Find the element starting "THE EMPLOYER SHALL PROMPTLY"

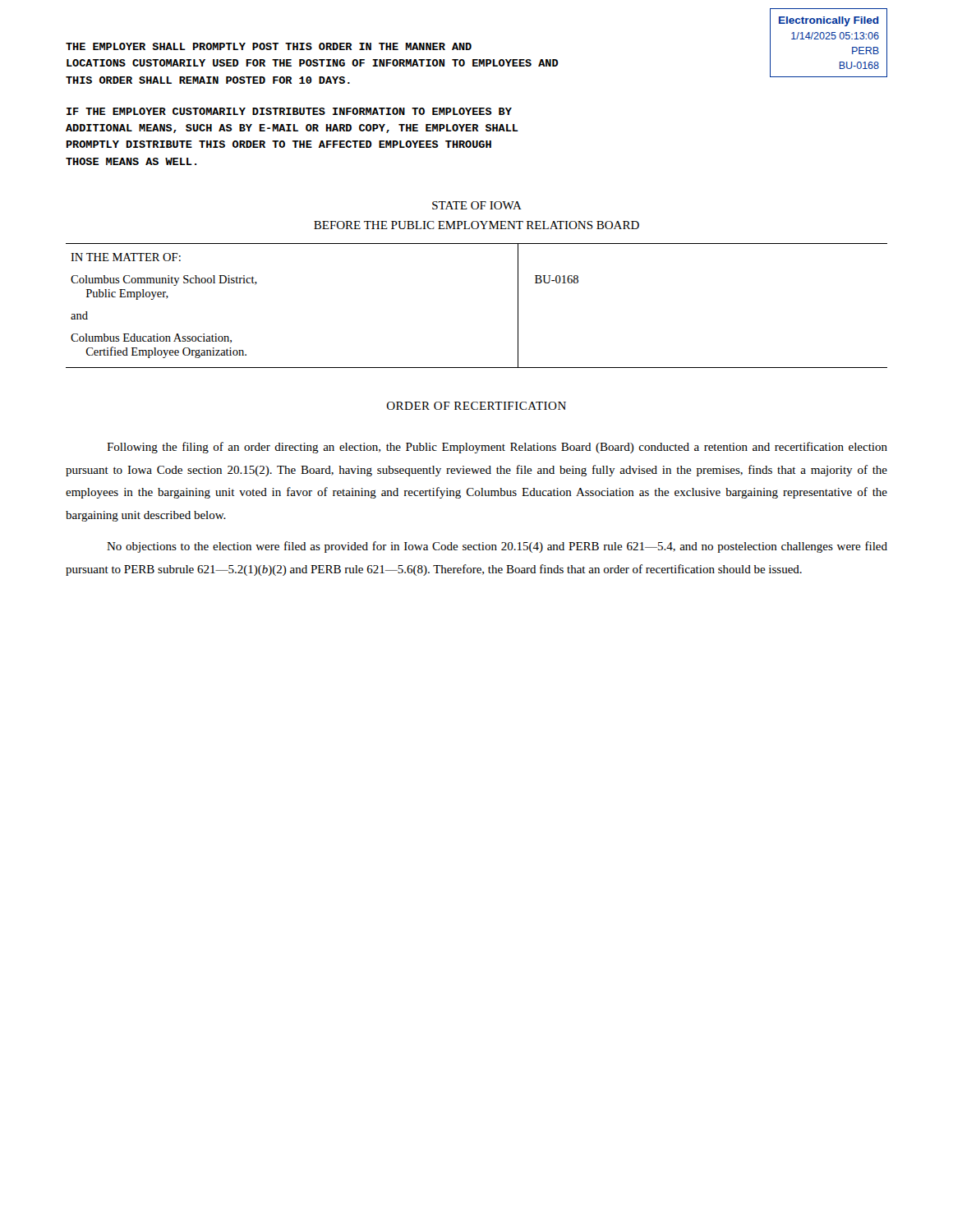312,64
